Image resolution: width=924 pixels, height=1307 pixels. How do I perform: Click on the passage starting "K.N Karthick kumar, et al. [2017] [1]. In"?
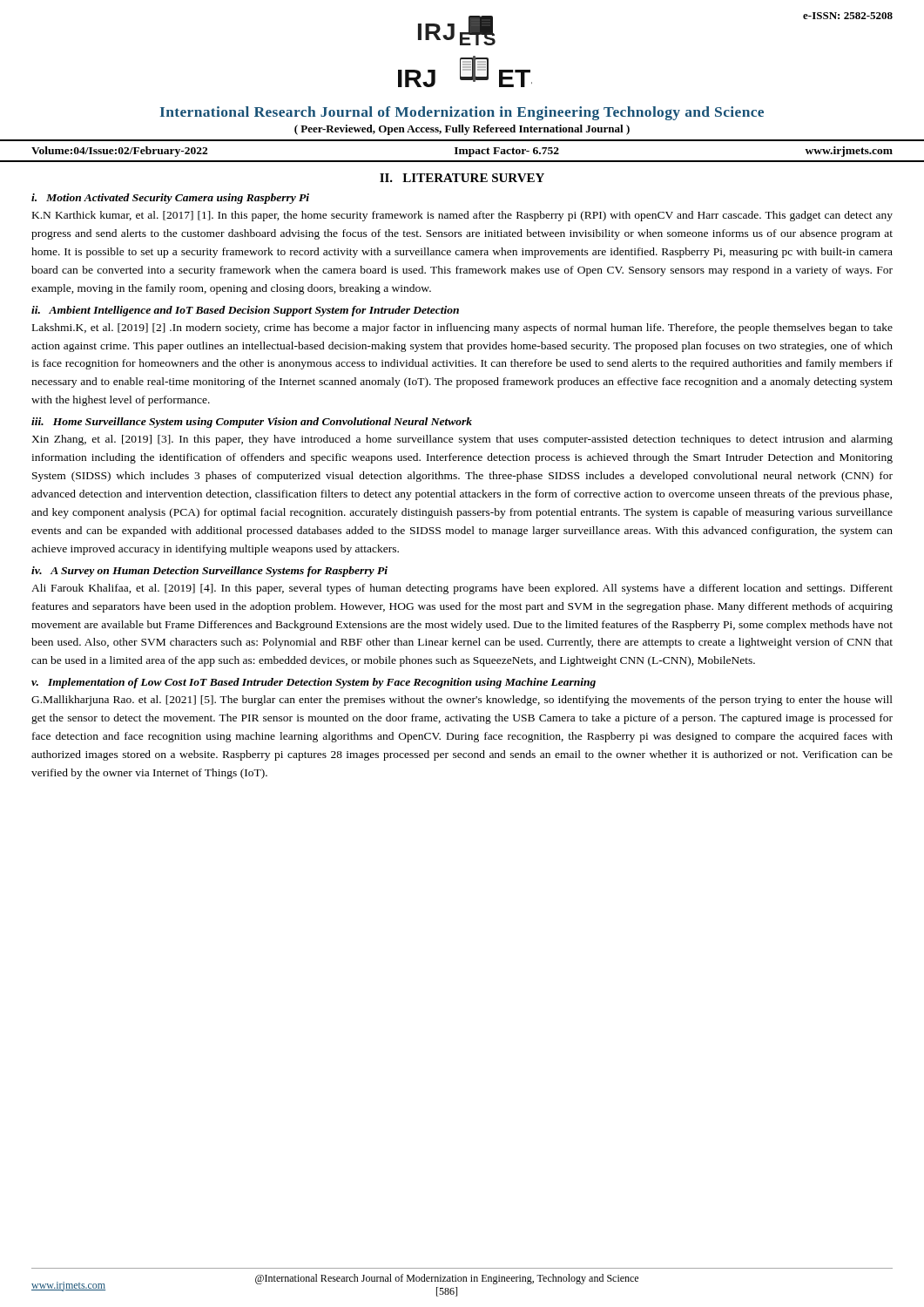tap(462, 251)
